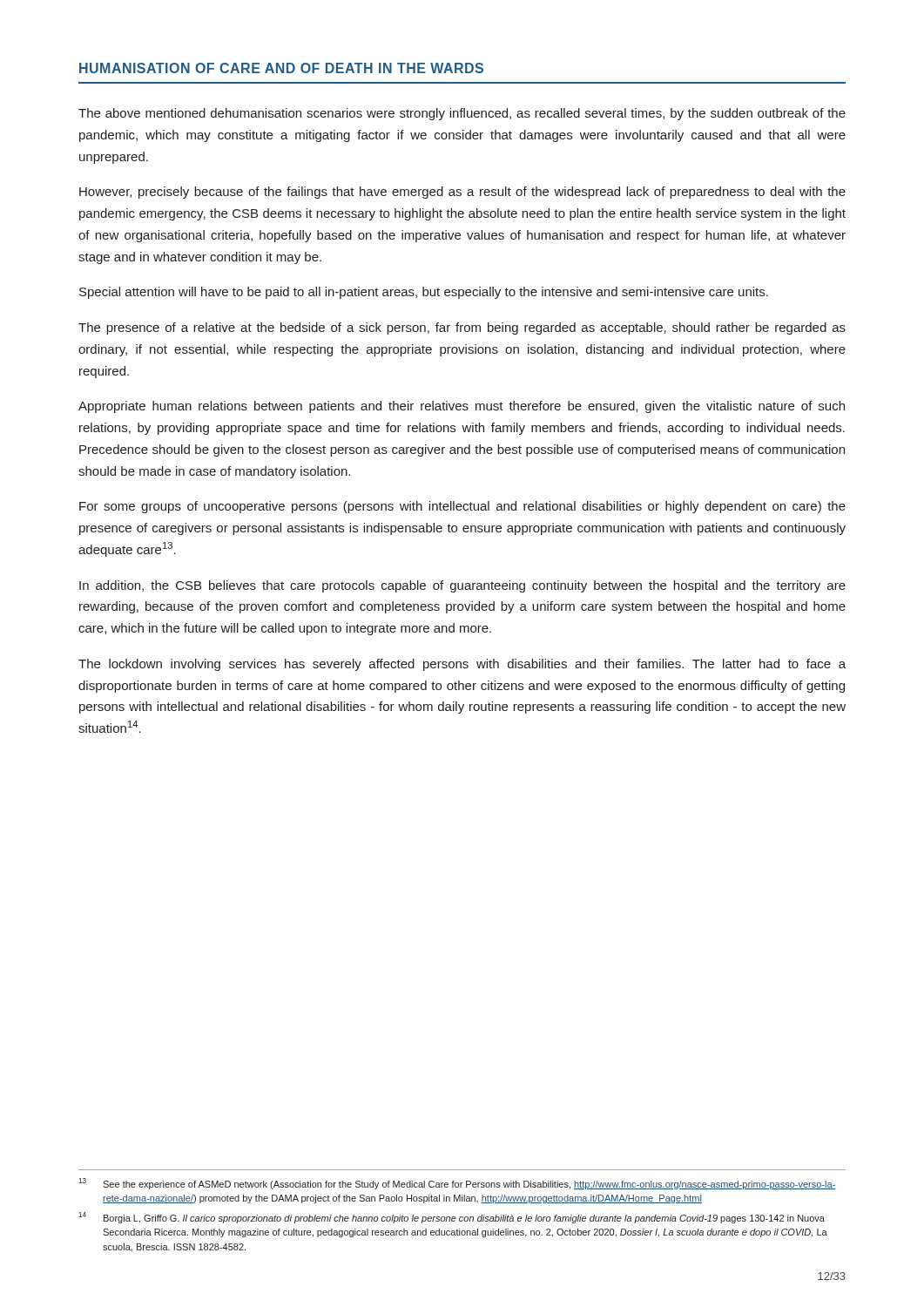Viewport: 924px width, 1307px height.
Task: Click the passage that begins "13 See the"
Action: 462,1191
